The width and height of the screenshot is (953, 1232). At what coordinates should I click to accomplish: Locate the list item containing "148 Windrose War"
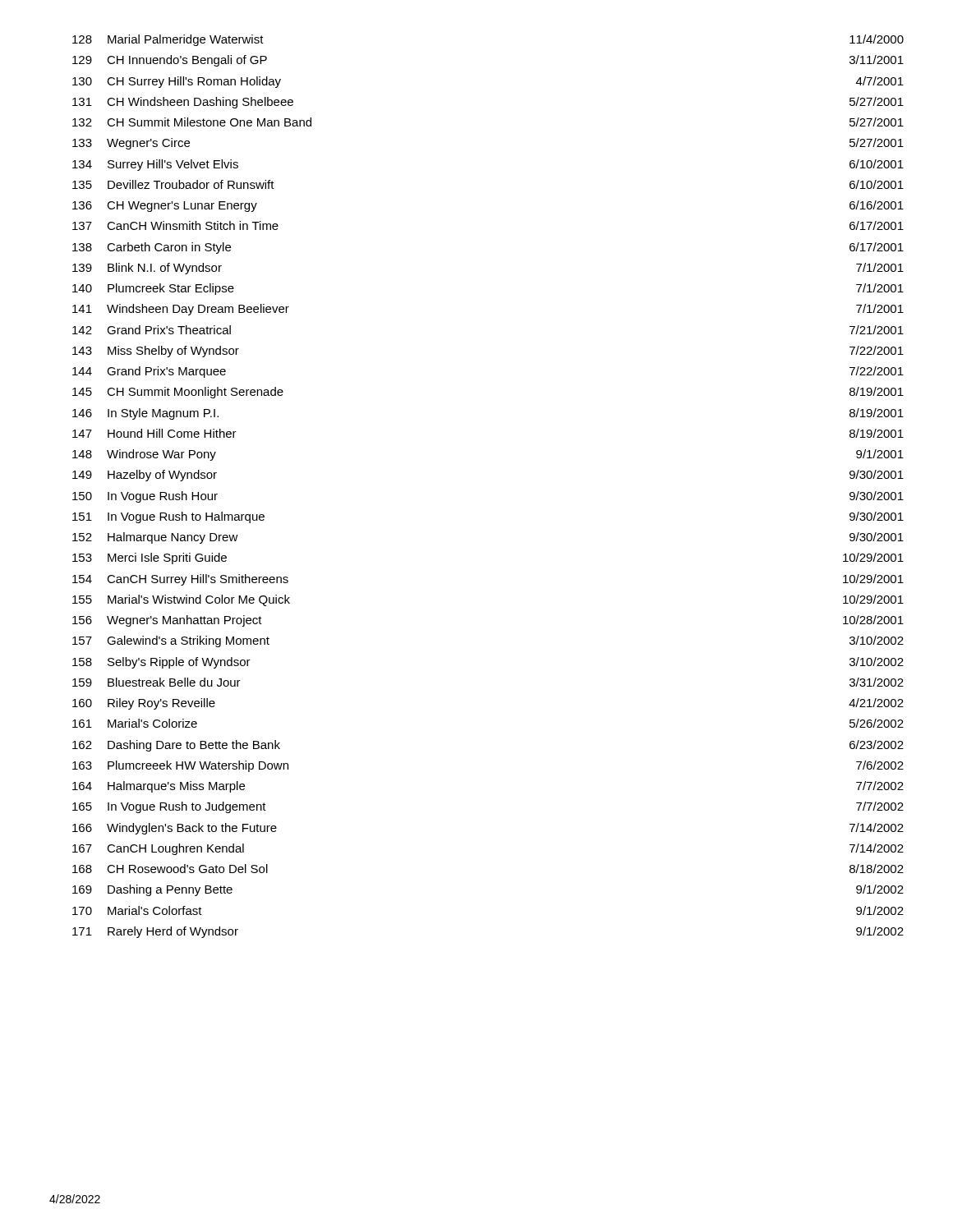[x=152, y=455]
